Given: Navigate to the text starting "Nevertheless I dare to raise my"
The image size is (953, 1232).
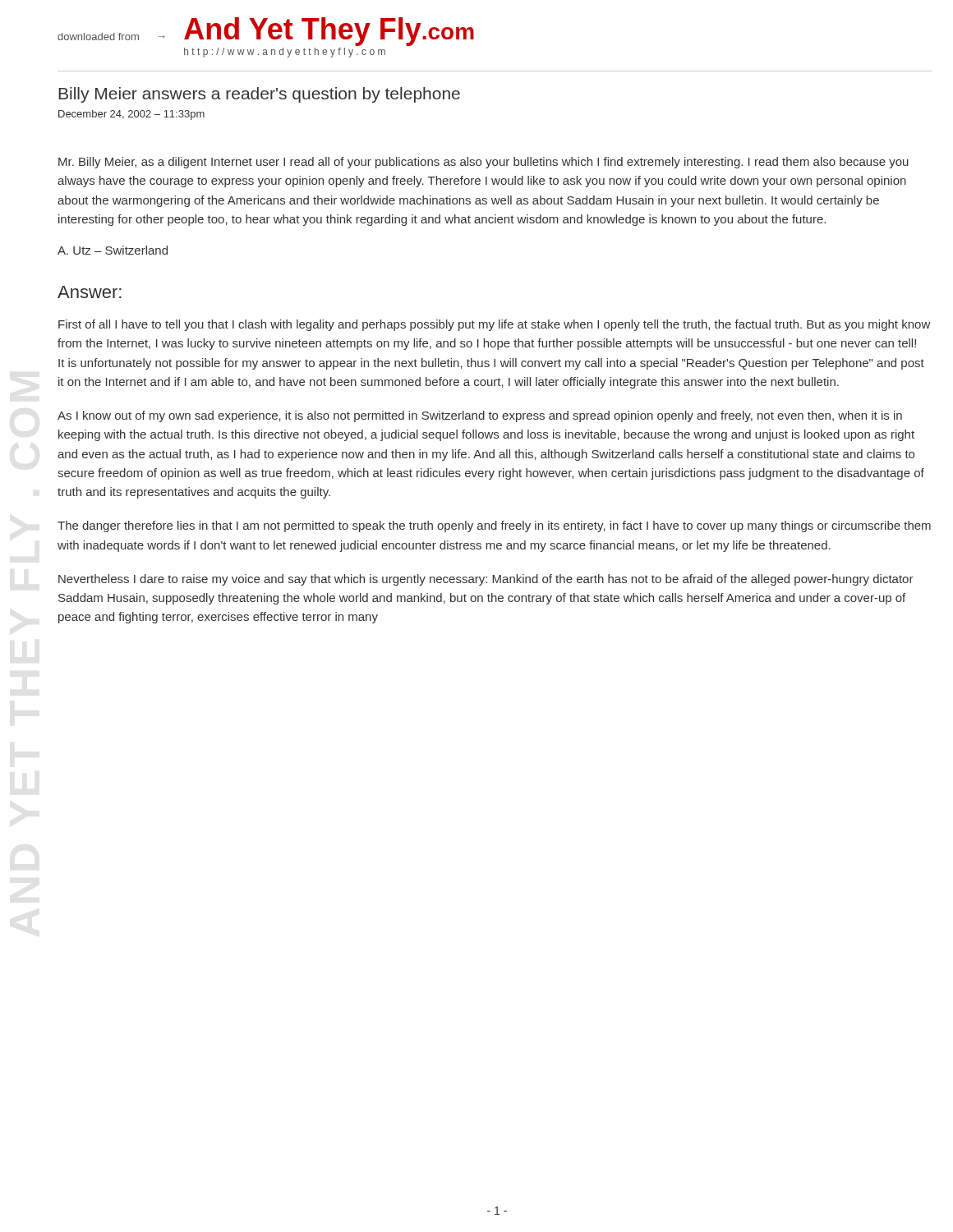Looking at the screenshot, I should pos(485,598).
